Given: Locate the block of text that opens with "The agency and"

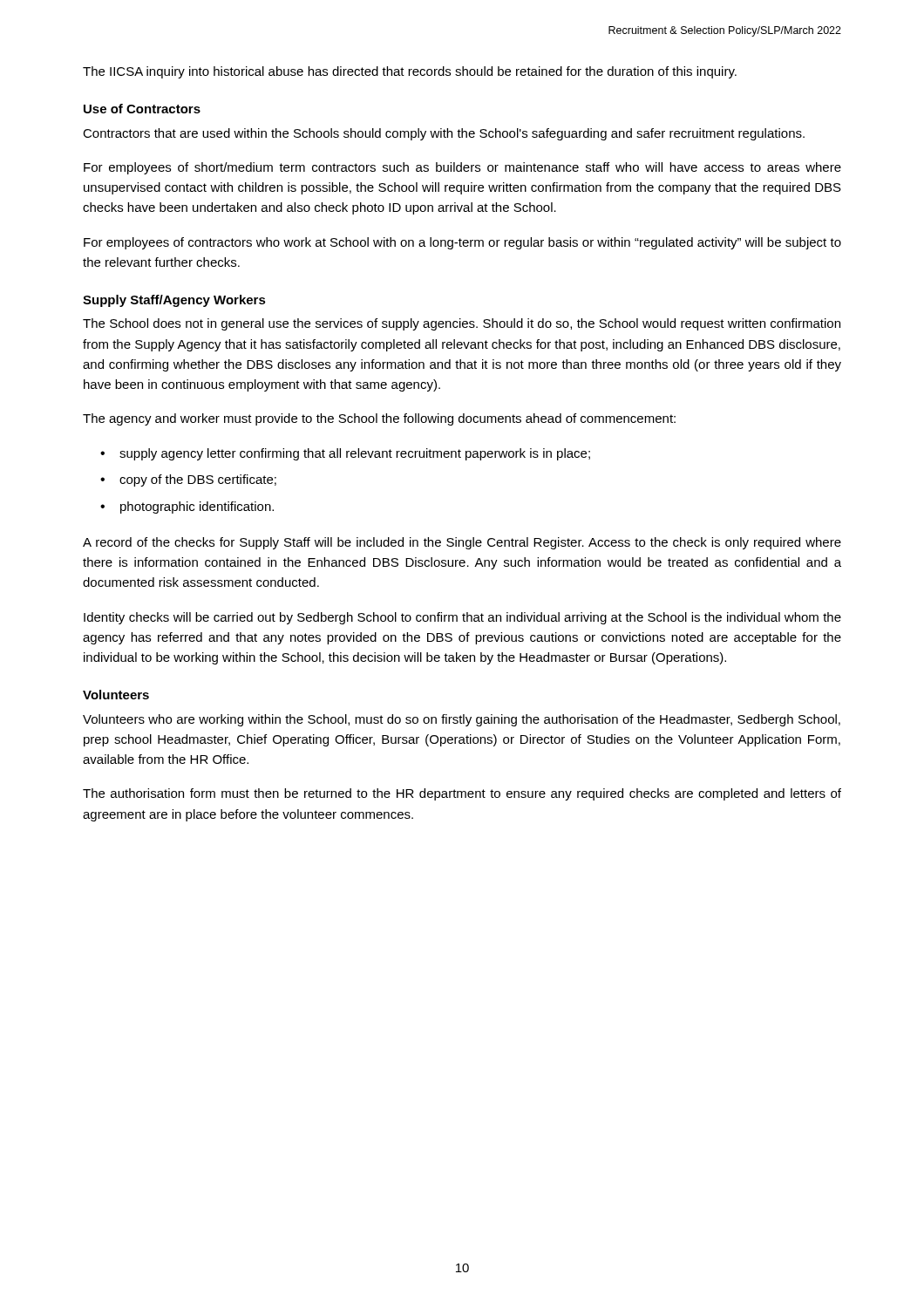Looking at the screenshot, I should pyautogui.click(x=380, y=418).
